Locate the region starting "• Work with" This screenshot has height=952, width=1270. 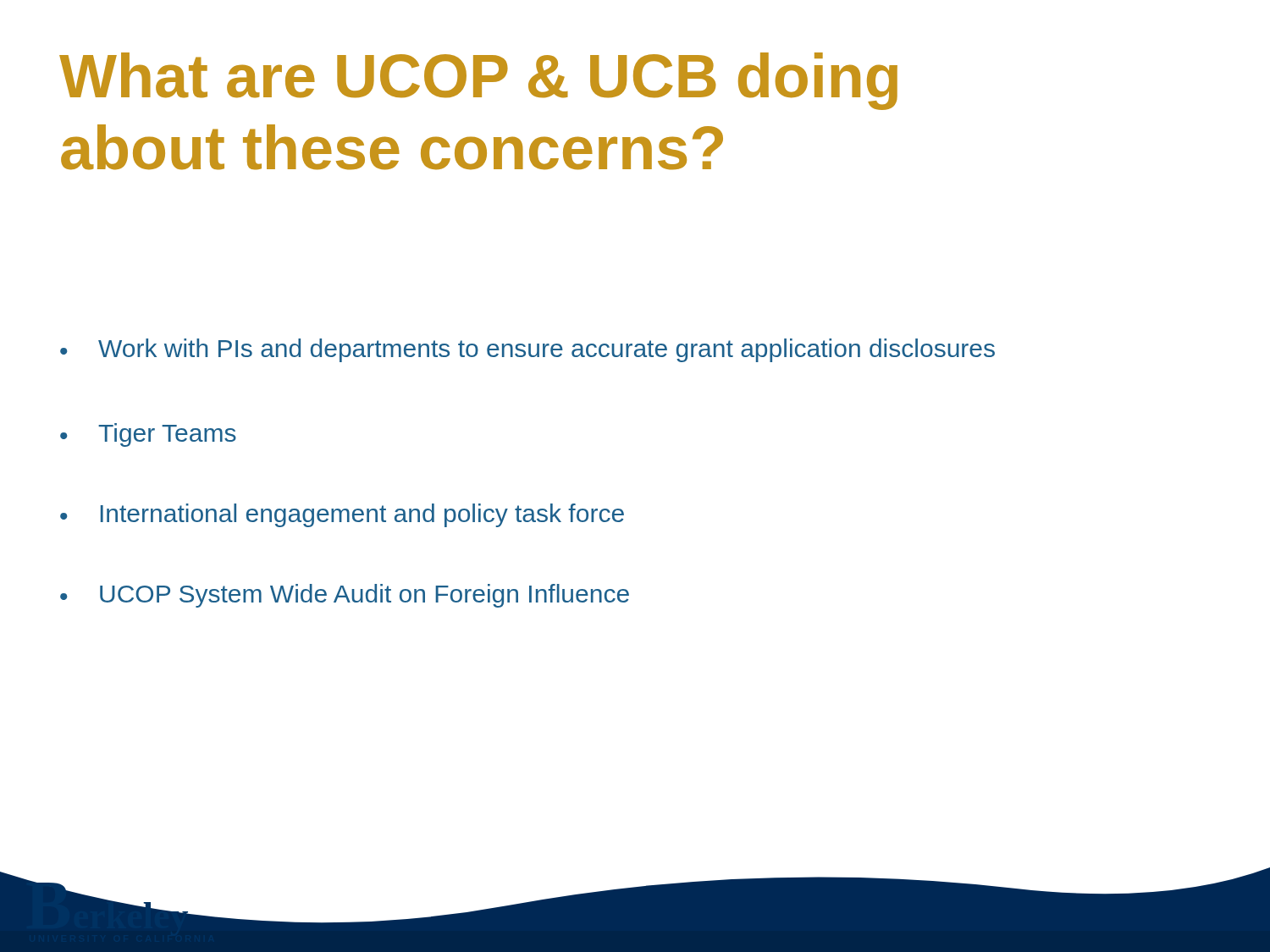click(527, 350)
